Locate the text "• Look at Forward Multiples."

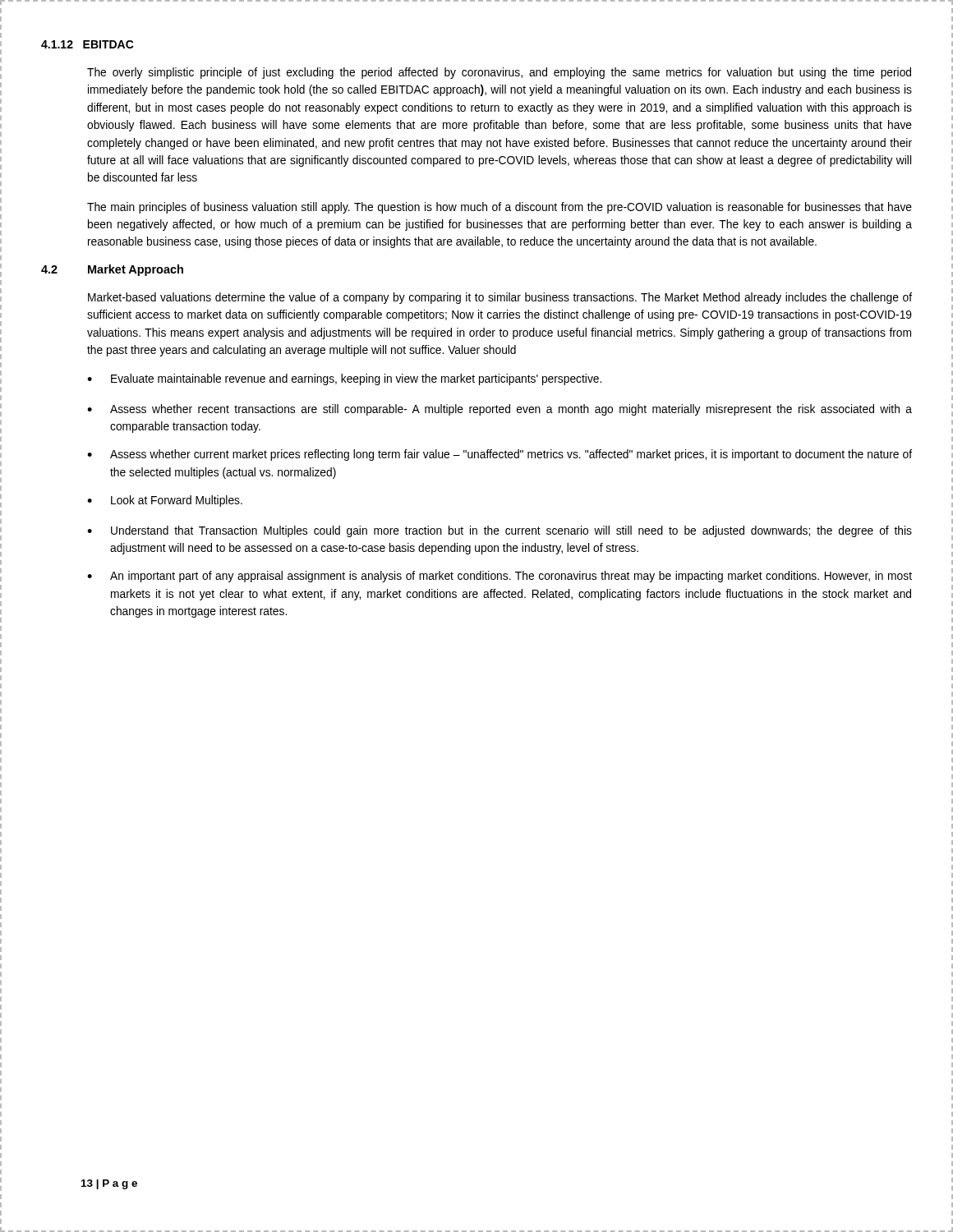165,501
